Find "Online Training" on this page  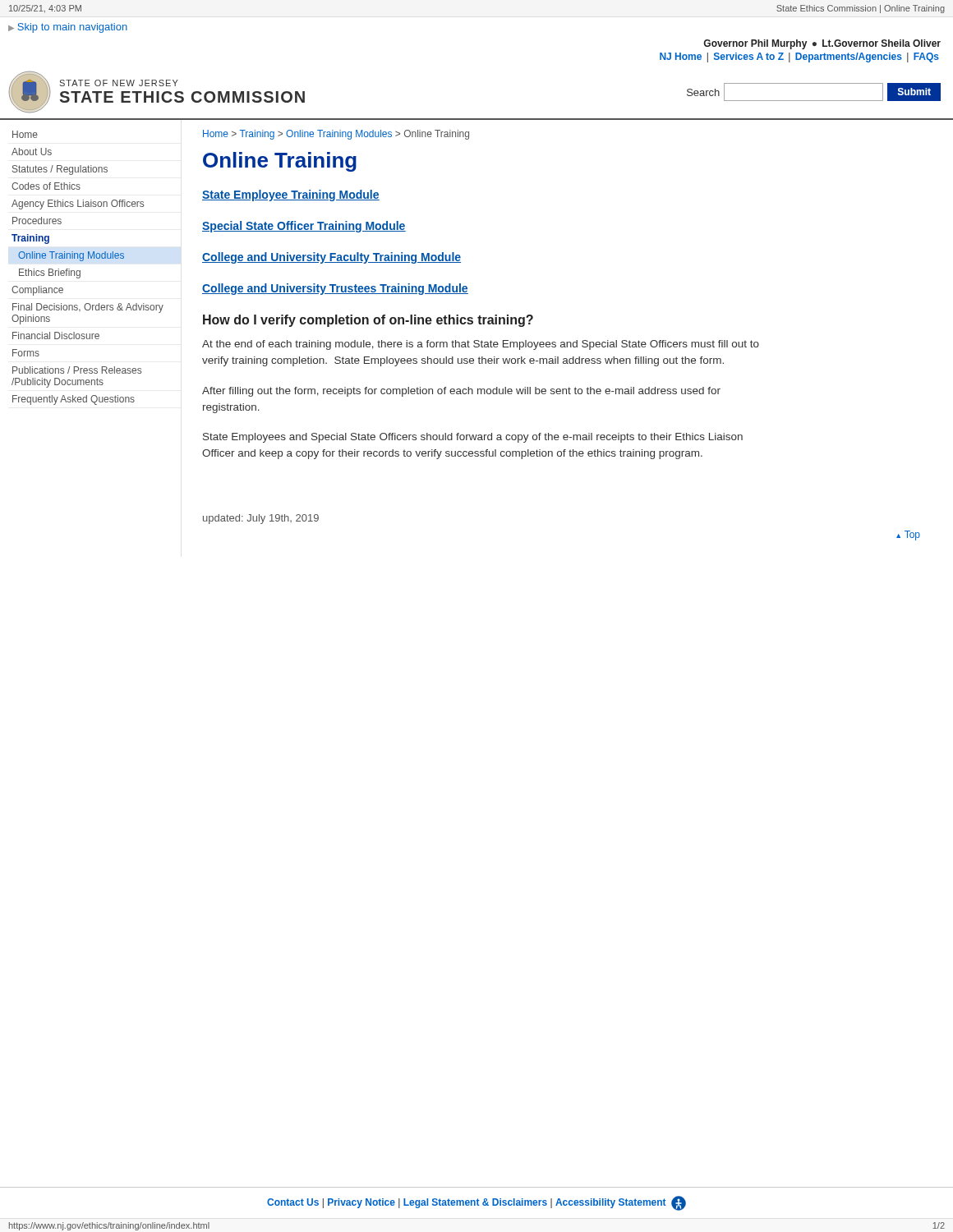point(280,160)
